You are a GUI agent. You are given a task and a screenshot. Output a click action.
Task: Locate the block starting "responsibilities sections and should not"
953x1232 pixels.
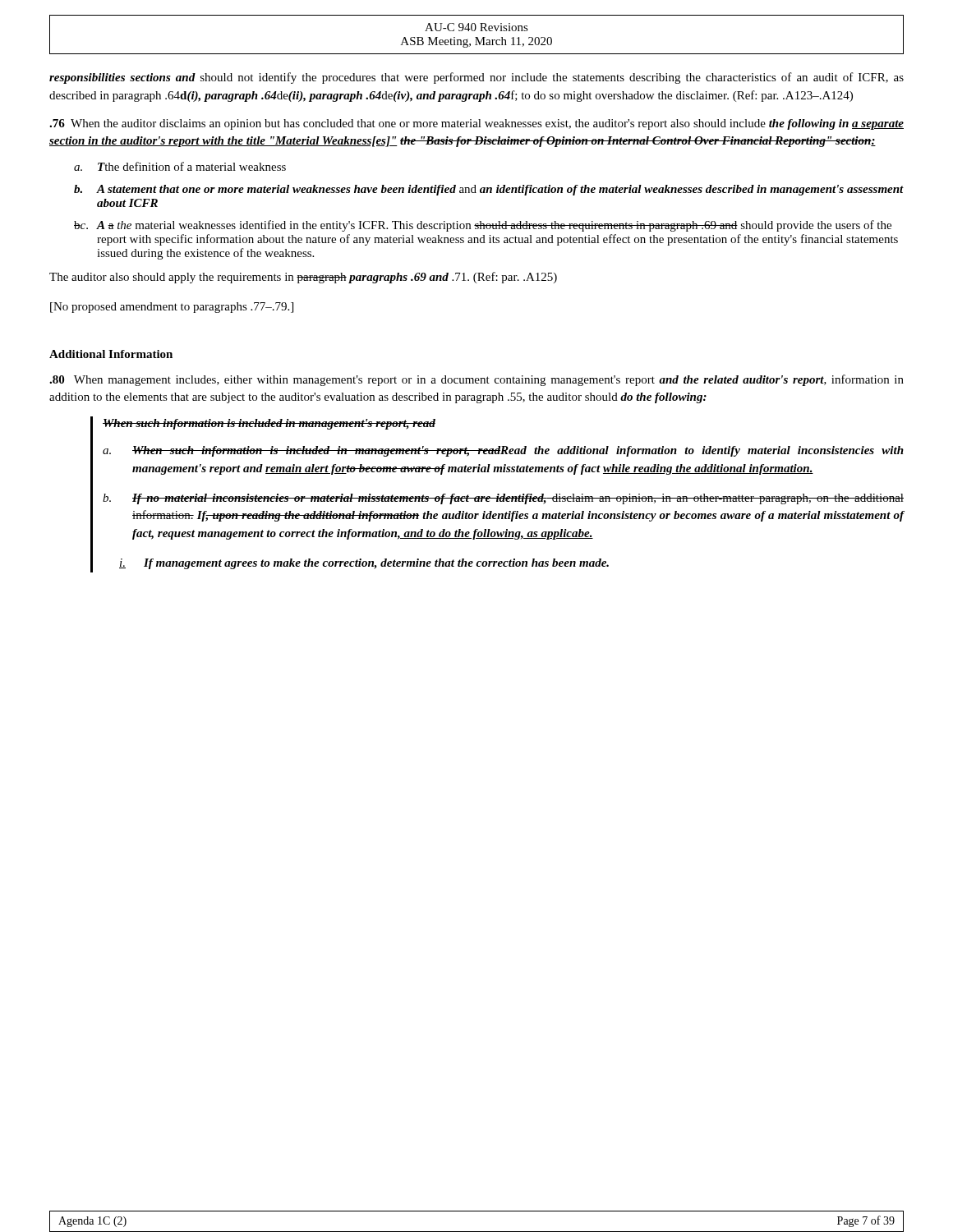(x=476, y=86)
